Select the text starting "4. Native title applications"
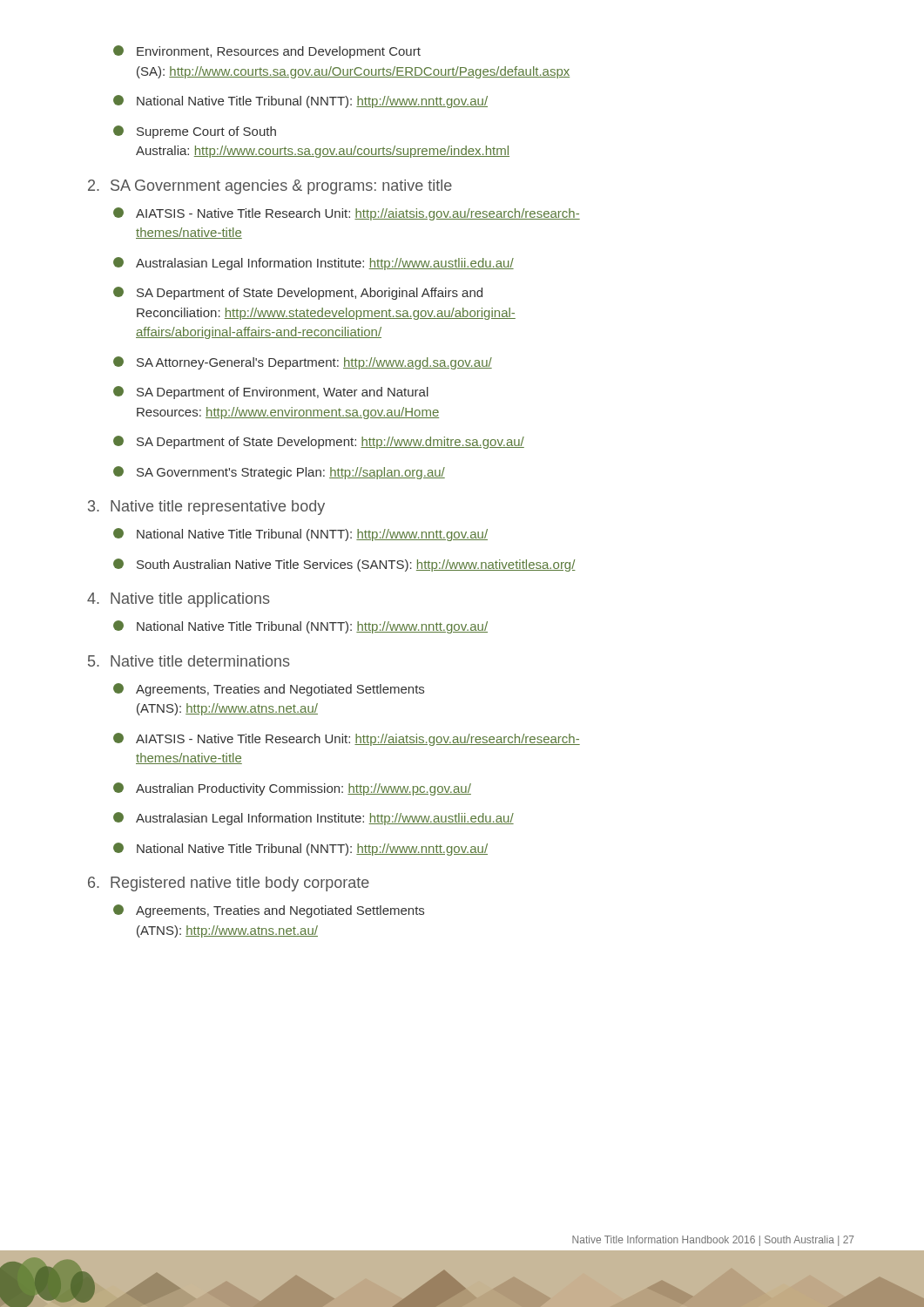 click(x=179, y=599)
